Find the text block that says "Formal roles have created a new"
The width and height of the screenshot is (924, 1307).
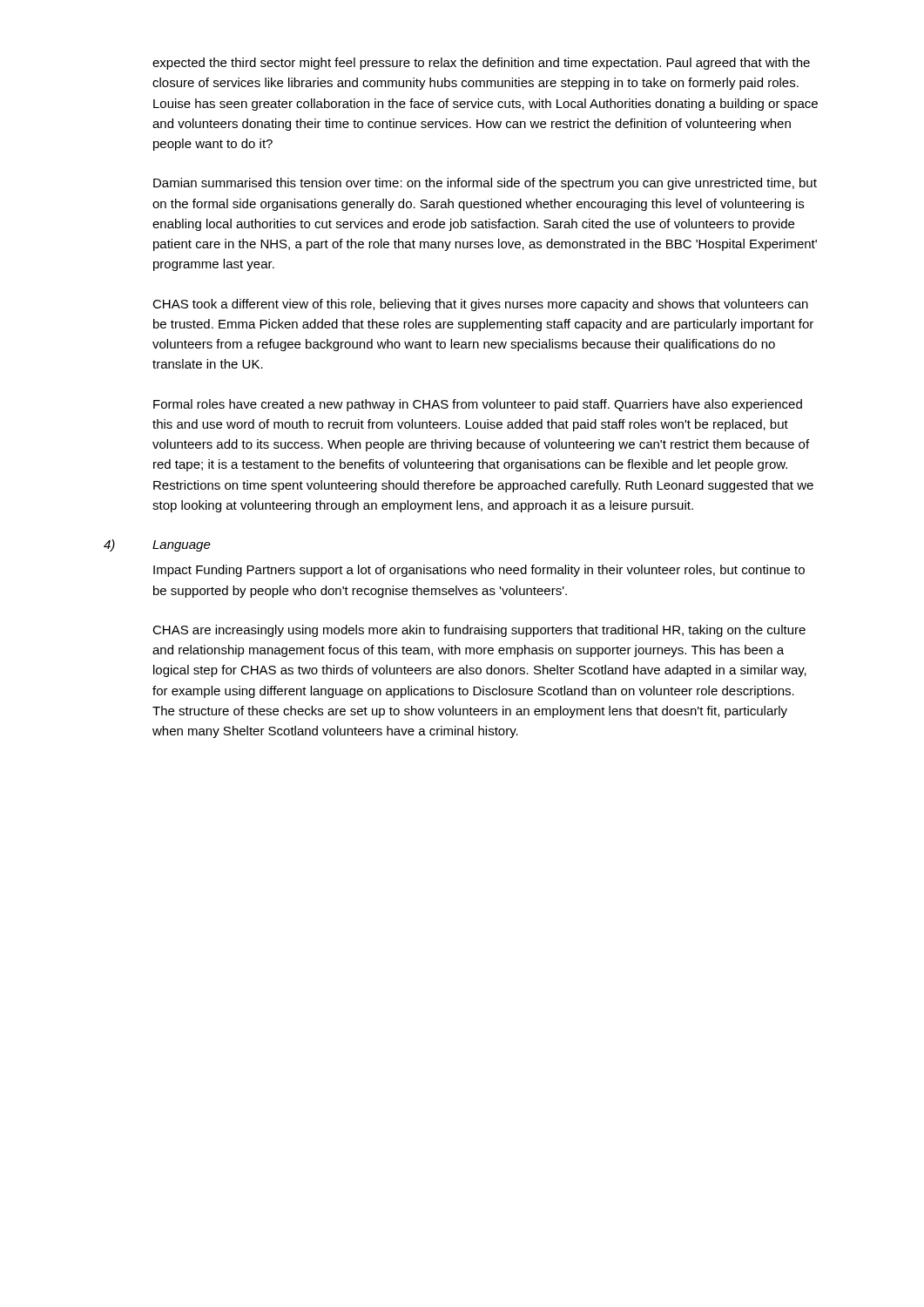[x=483, y=454]
